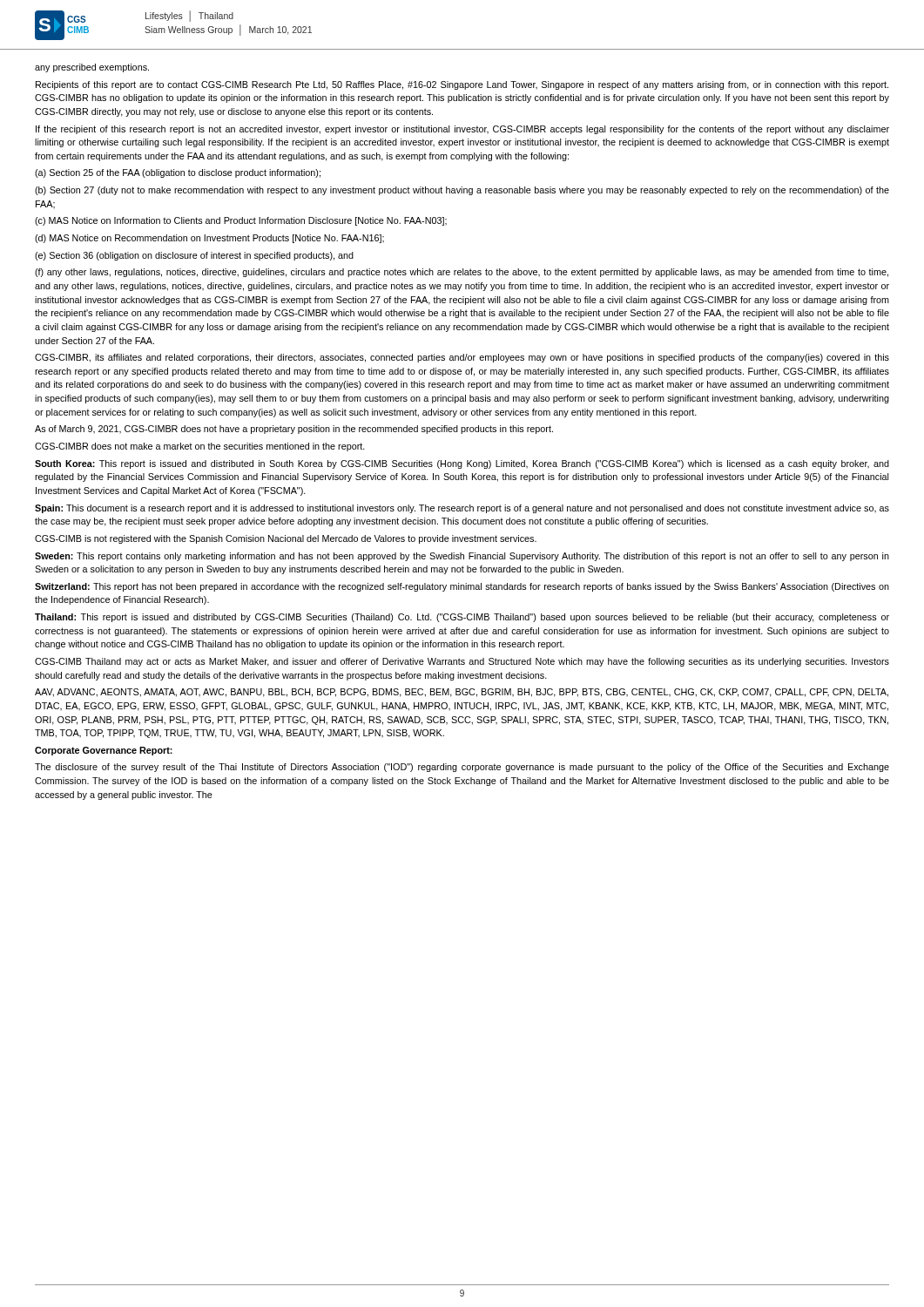Locate the text block that reads "CGS-CIMB is not registered with the Spanish Comision"
924x1307 pixels.
pos(462,539)
